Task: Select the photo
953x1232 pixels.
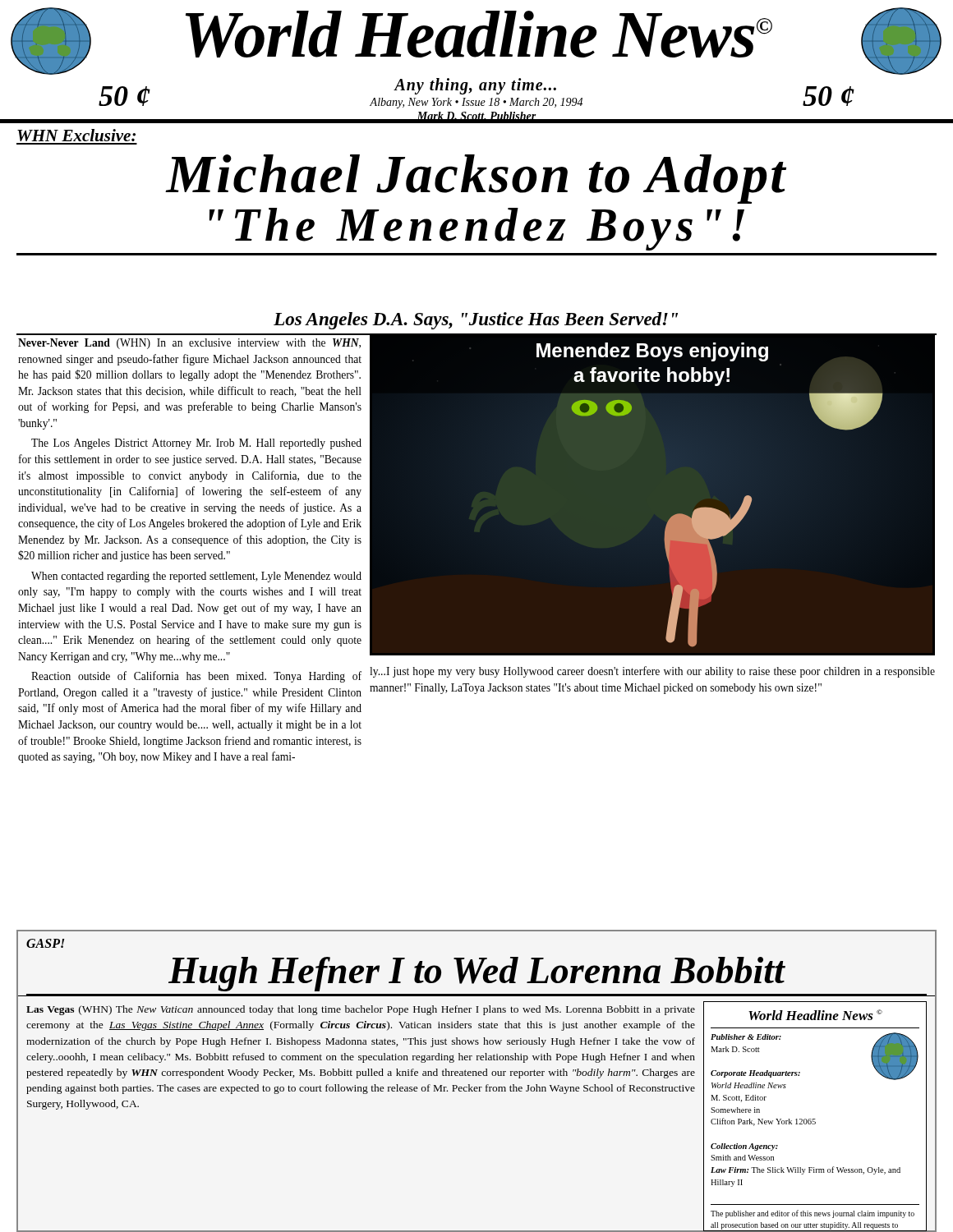Action: click(652, 495)
